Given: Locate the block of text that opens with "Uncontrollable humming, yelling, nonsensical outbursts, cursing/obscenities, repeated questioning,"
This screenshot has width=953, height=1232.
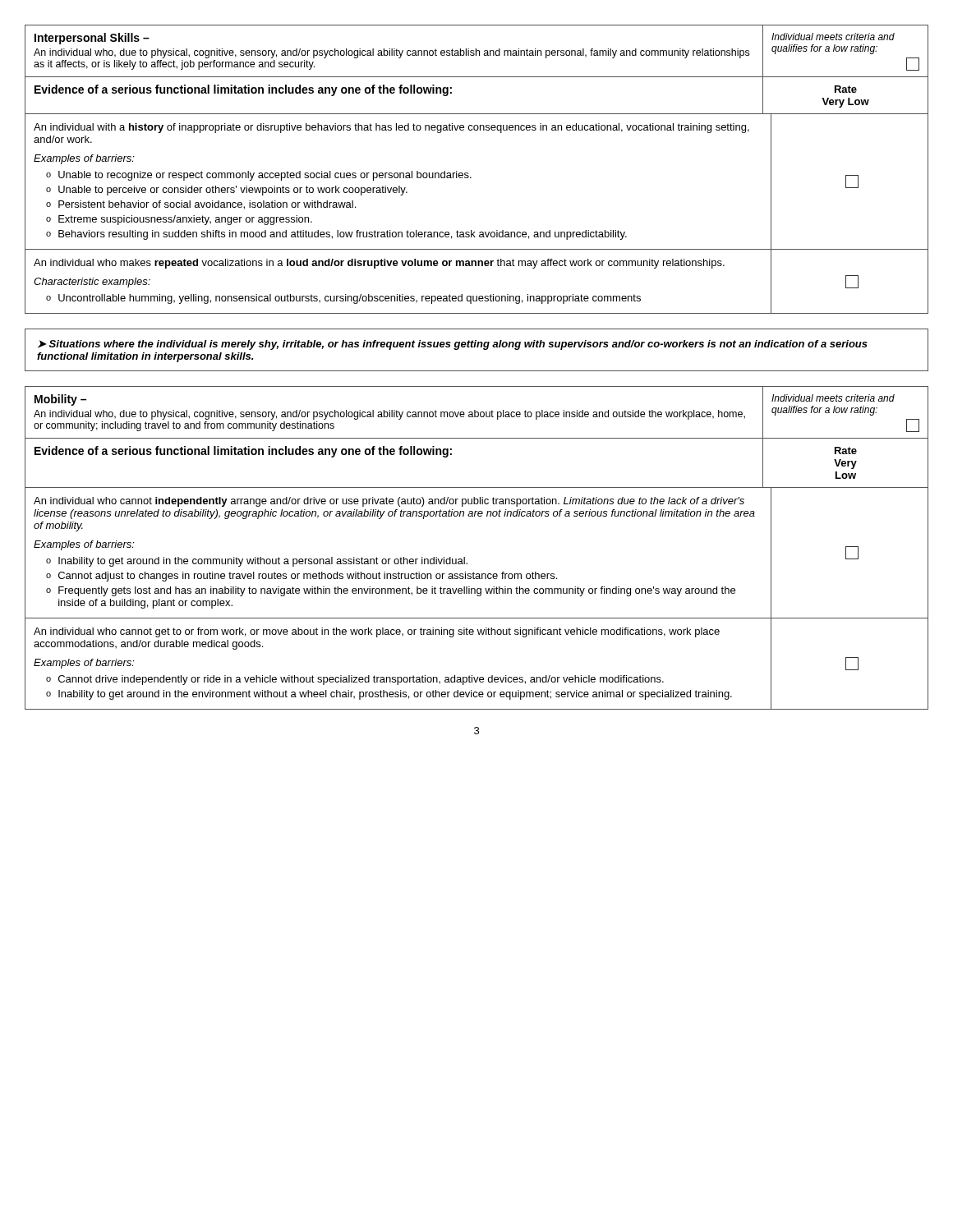Looking at the screenshot, I should (349, 298).
